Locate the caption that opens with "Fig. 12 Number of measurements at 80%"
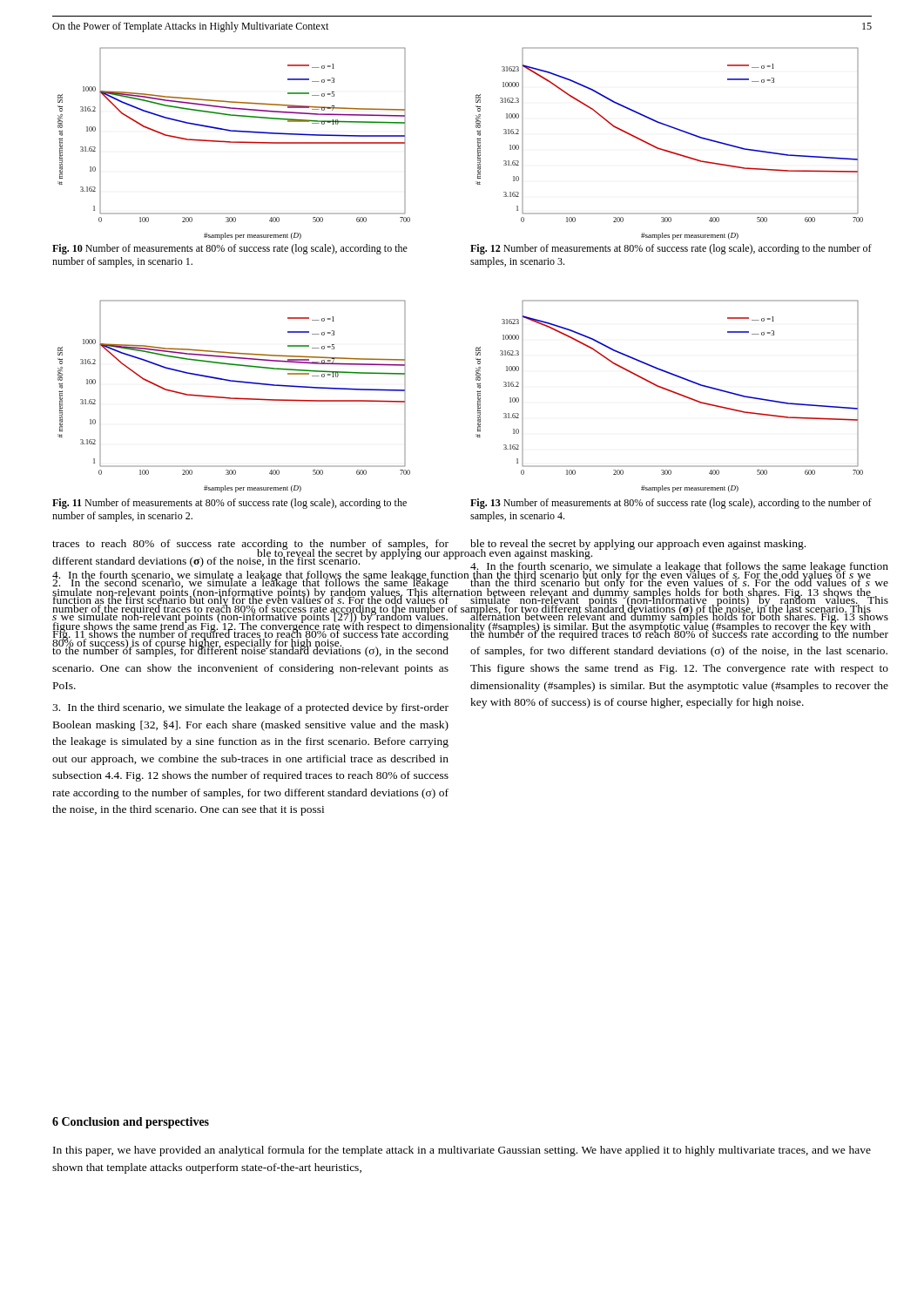 pyautogui.click(x=671, y=255)
